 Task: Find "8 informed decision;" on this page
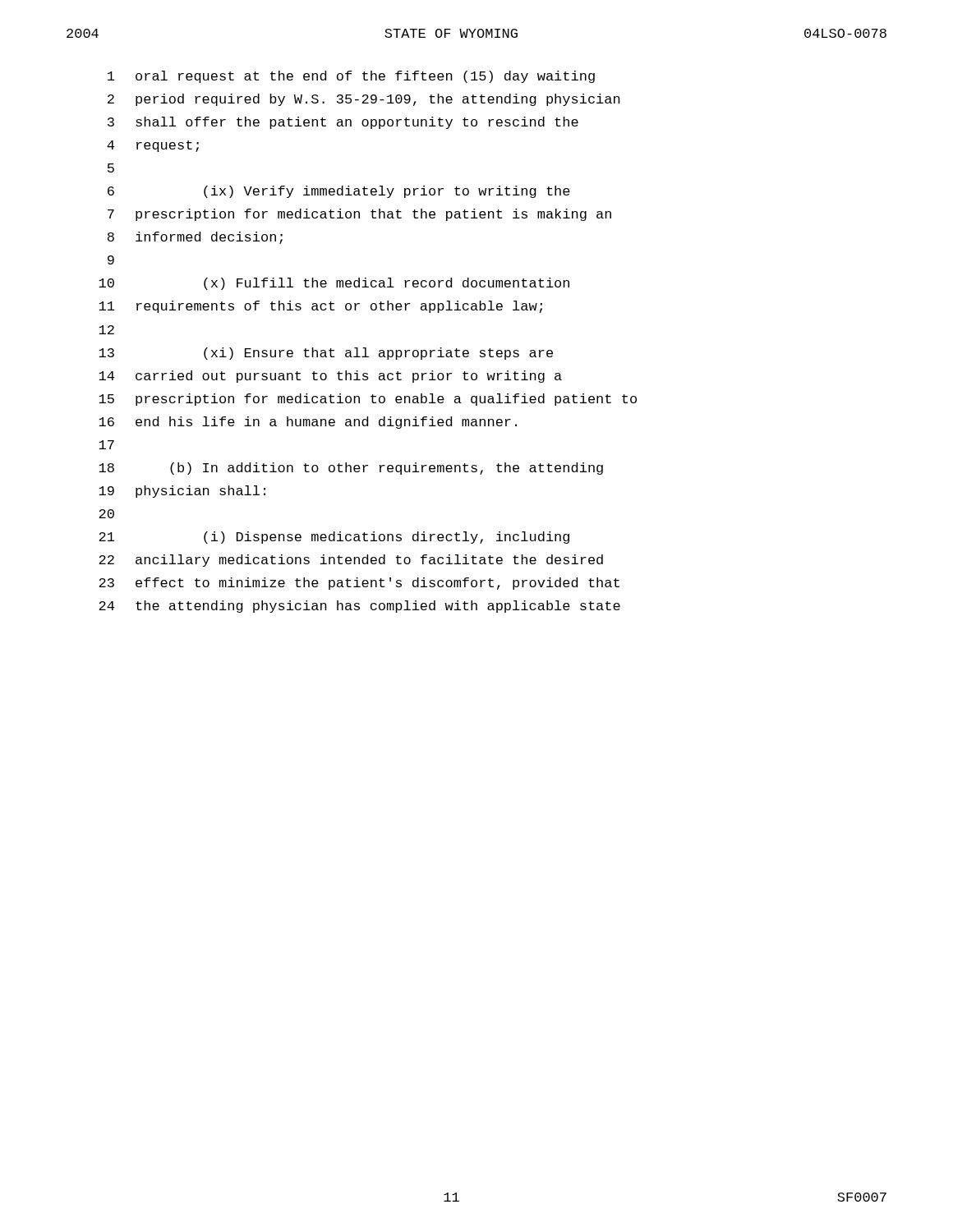[x=195, y=238]
